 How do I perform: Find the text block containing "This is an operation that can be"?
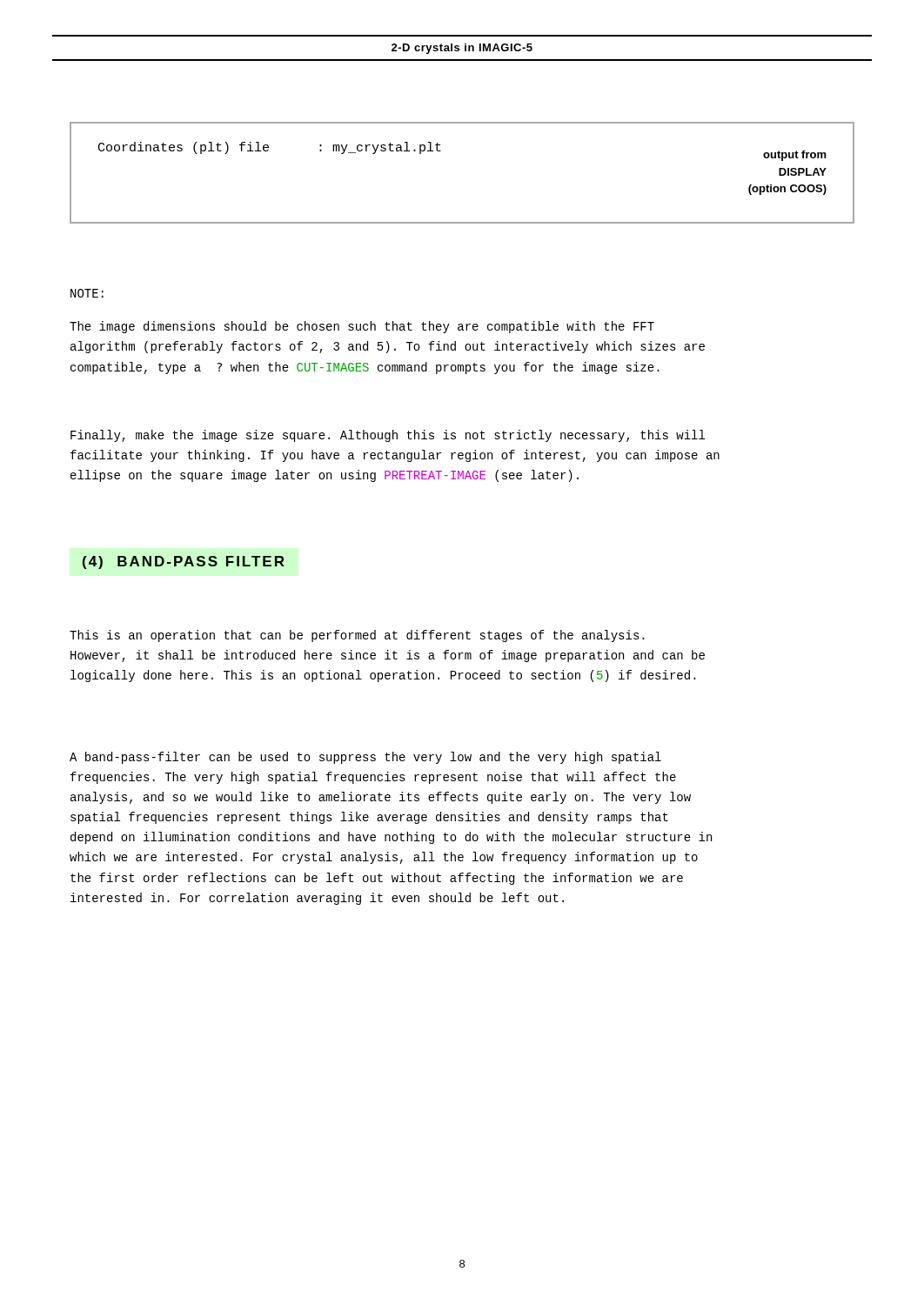click(388, 656)
